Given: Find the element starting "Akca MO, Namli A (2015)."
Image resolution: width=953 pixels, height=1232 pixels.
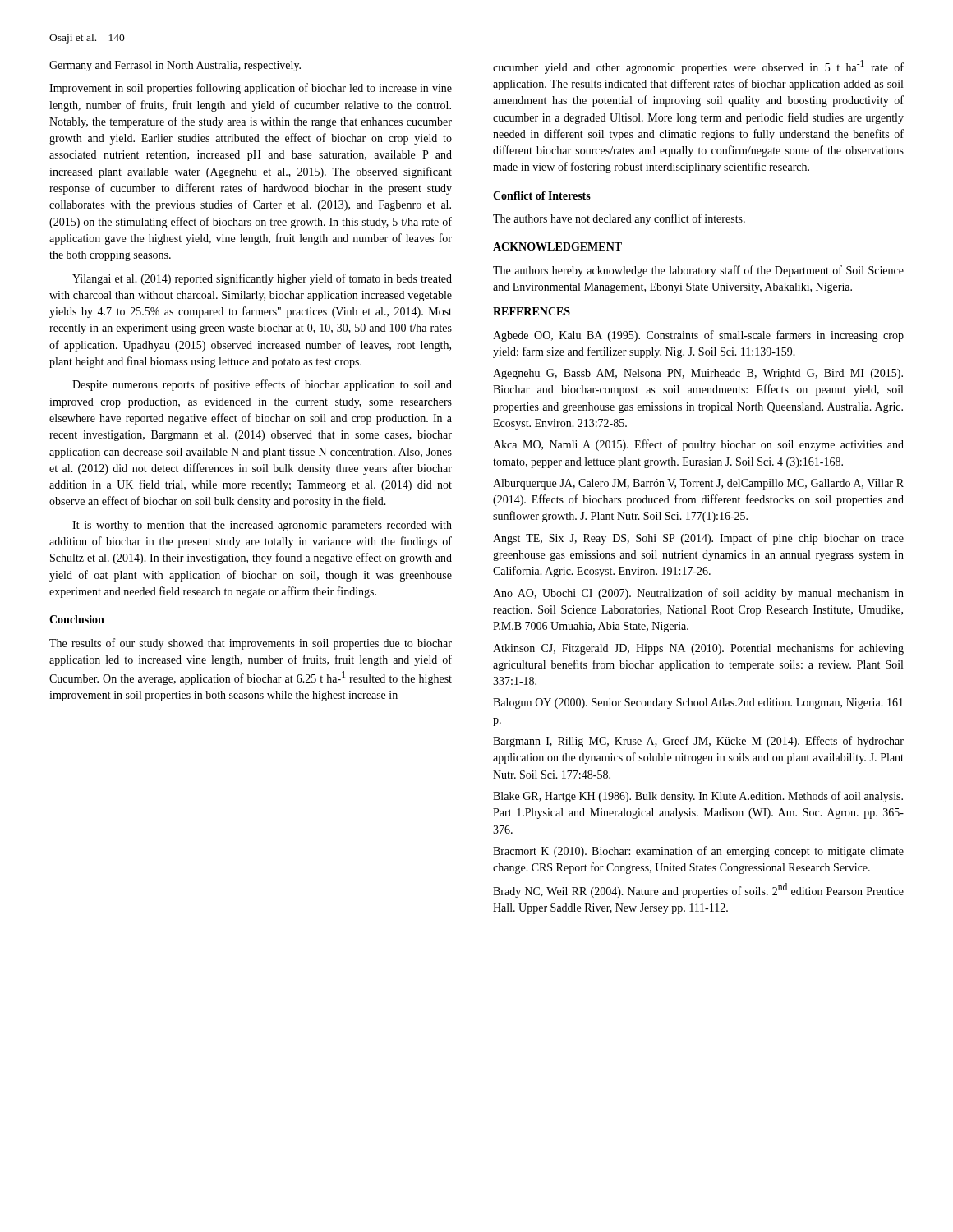Looking at the screenshot, I should point(698,453).
